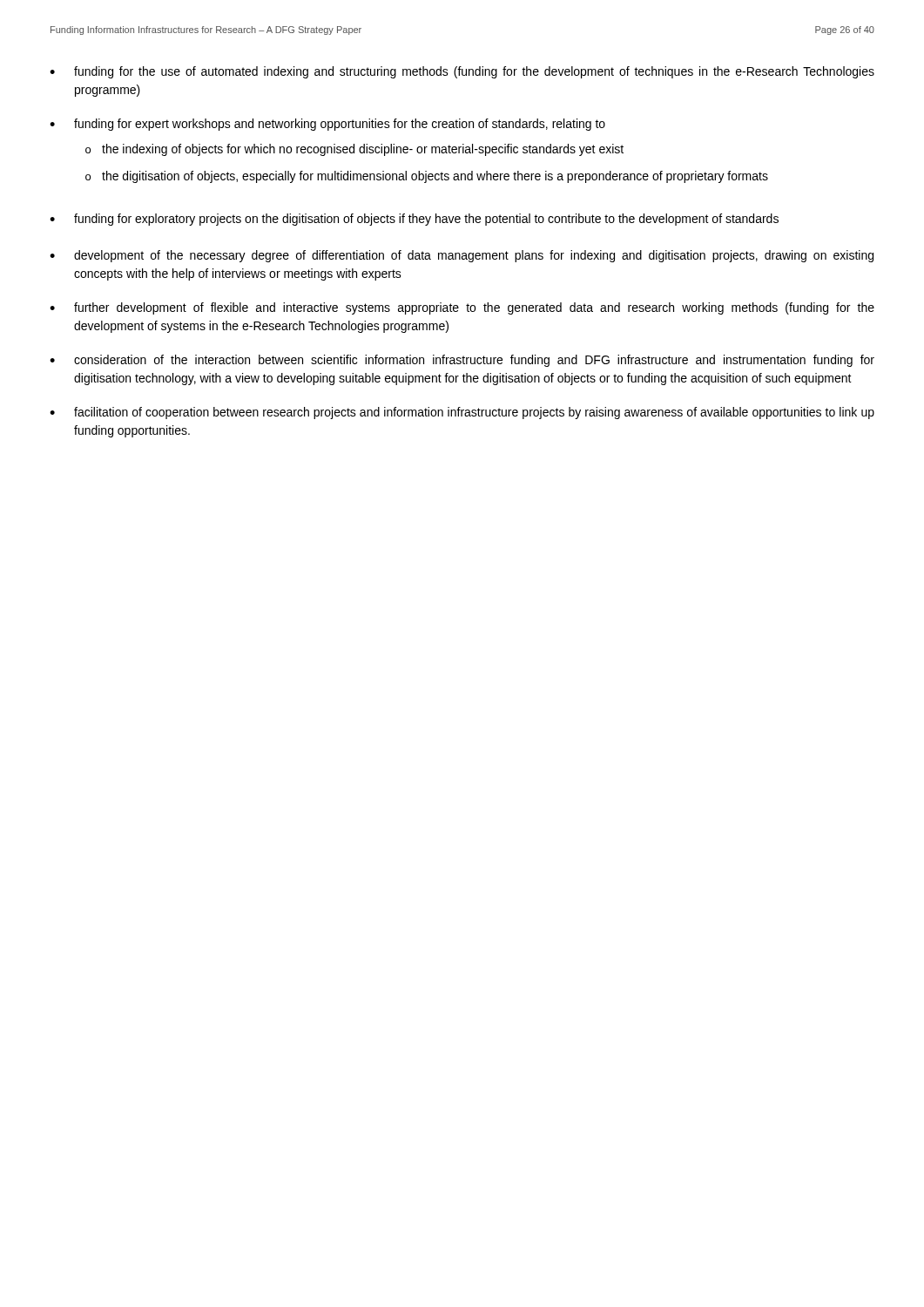Click the passage that begins "• facilitation of cooperation between"
Image resolution: width=924 pixels, height=1307 pixels.
tap(462, 422)
